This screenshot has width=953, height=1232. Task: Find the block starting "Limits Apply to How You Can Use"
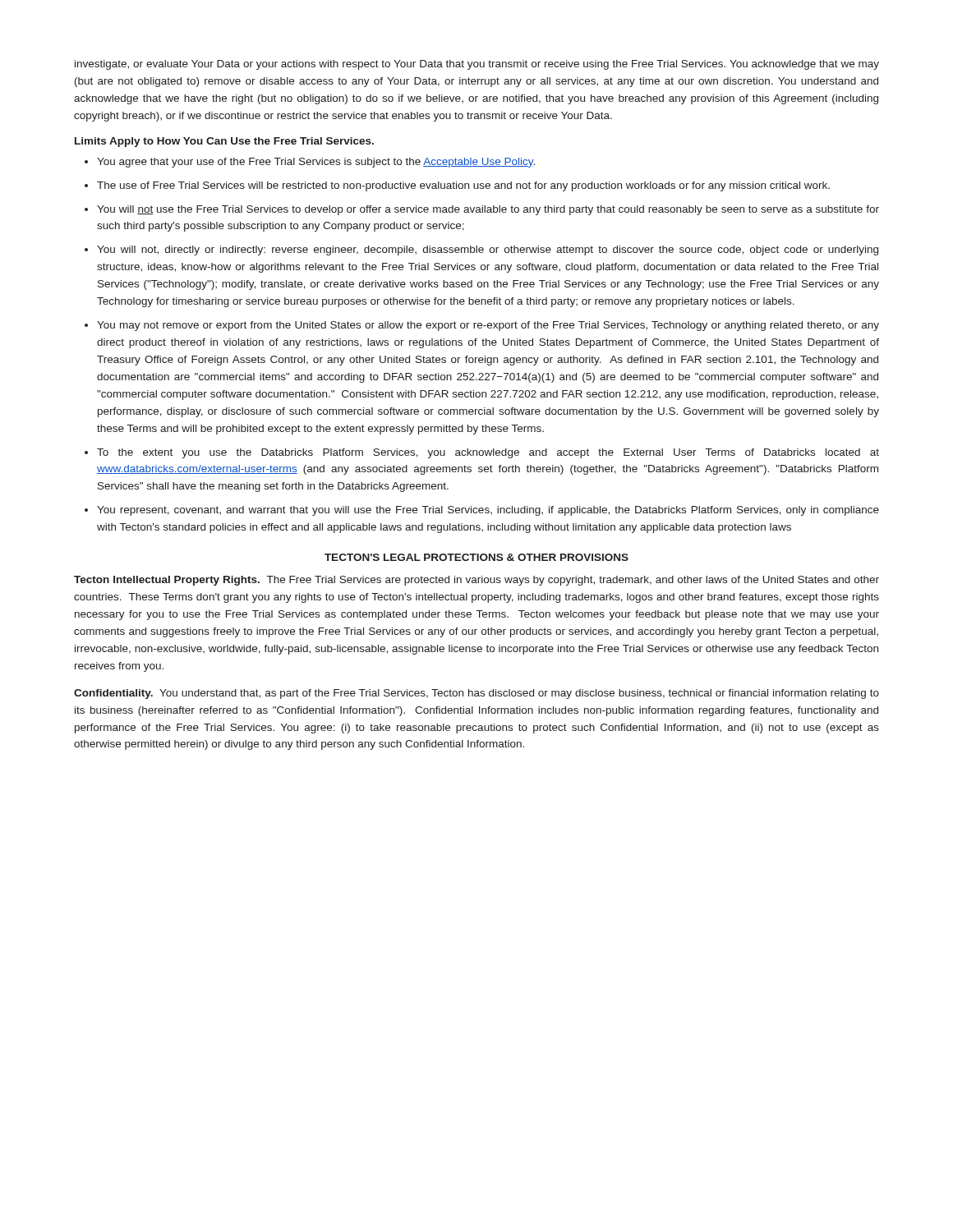coord(224,141)
